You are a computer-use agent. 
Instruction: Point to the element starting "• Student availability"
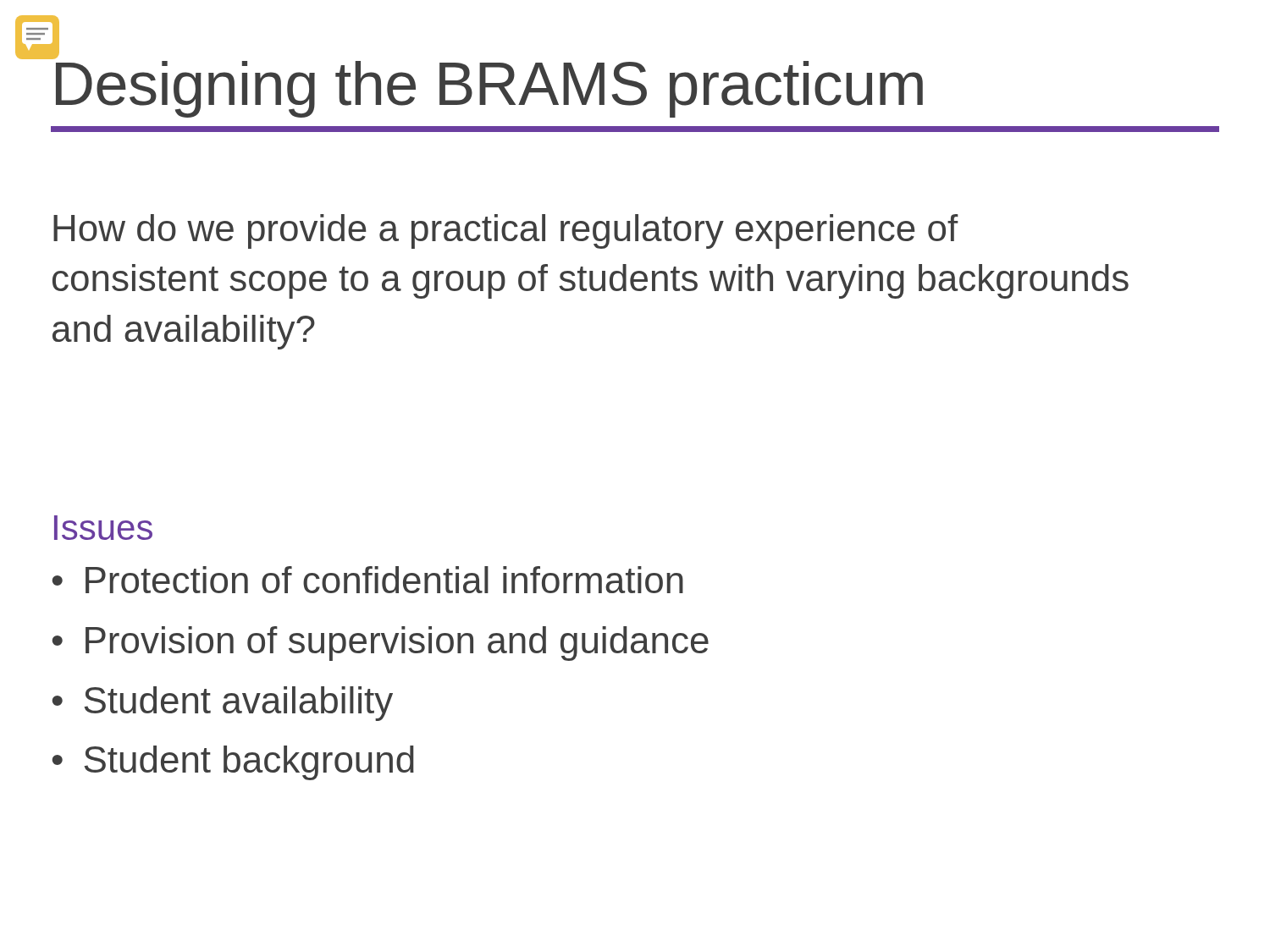click(x=222, y=701)
